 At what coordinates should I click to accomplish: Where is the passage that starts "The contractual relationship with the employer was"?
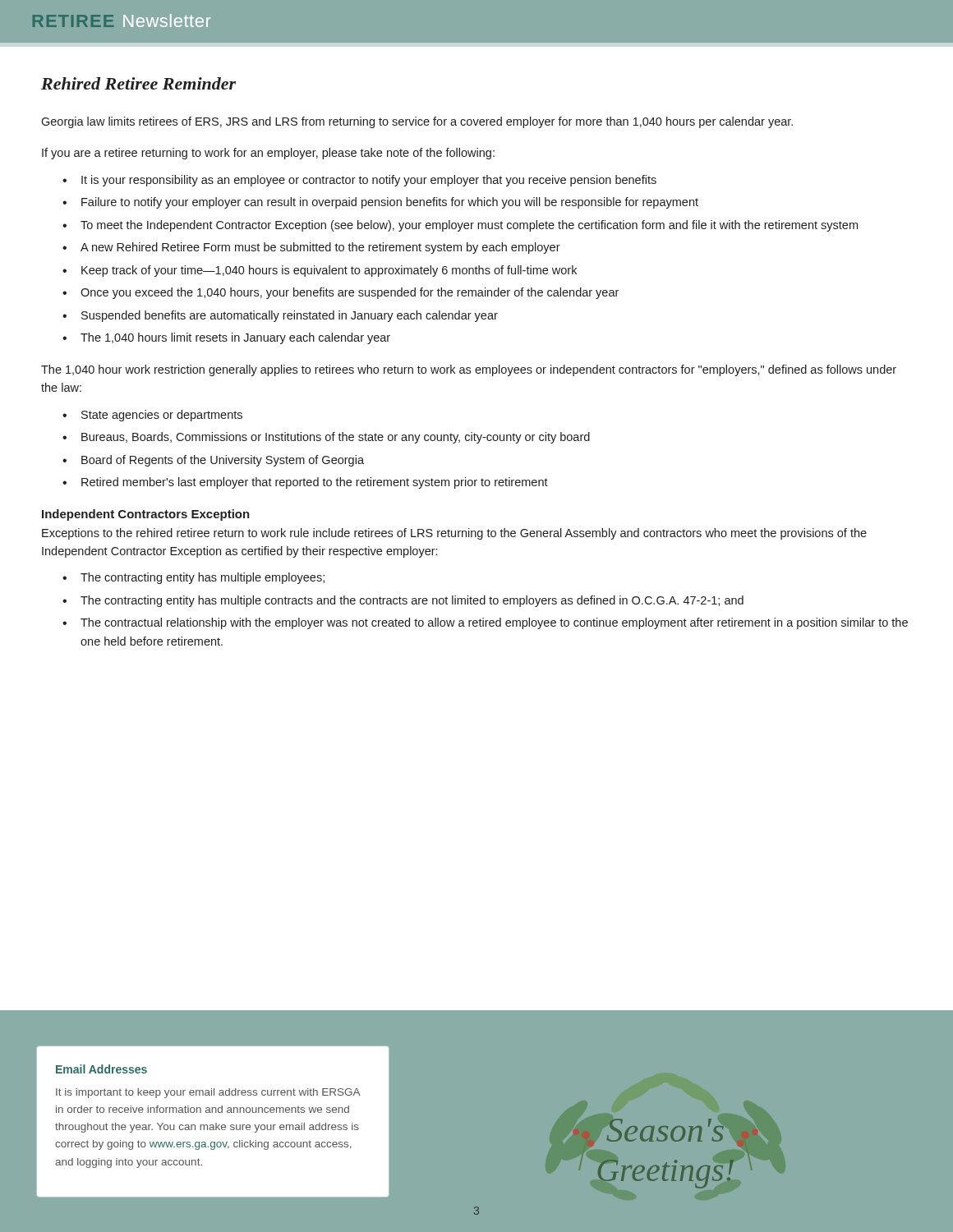point(494,632)
